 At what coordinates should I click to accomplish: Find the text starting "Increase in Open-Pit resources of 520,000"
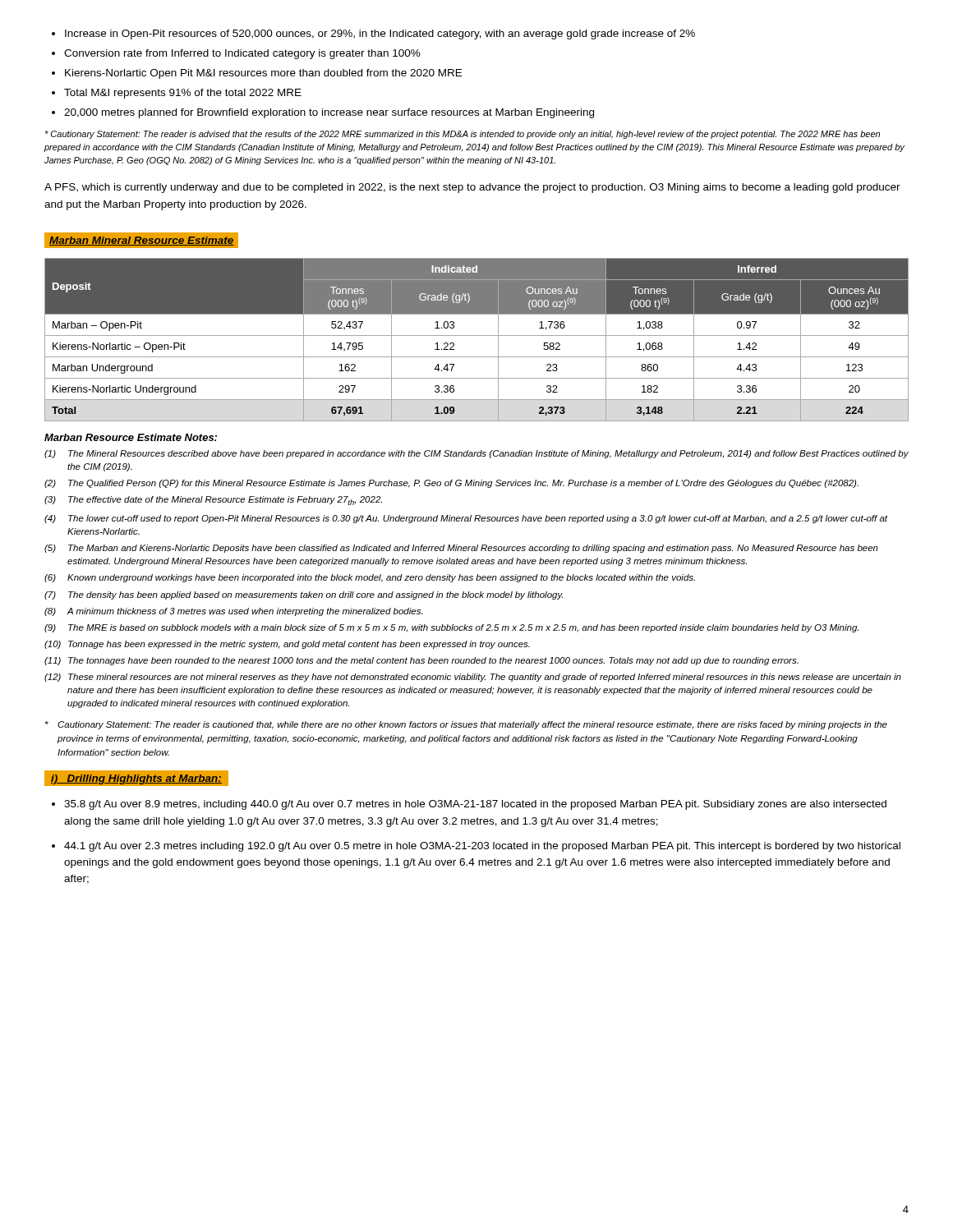(x=380, y=34)
